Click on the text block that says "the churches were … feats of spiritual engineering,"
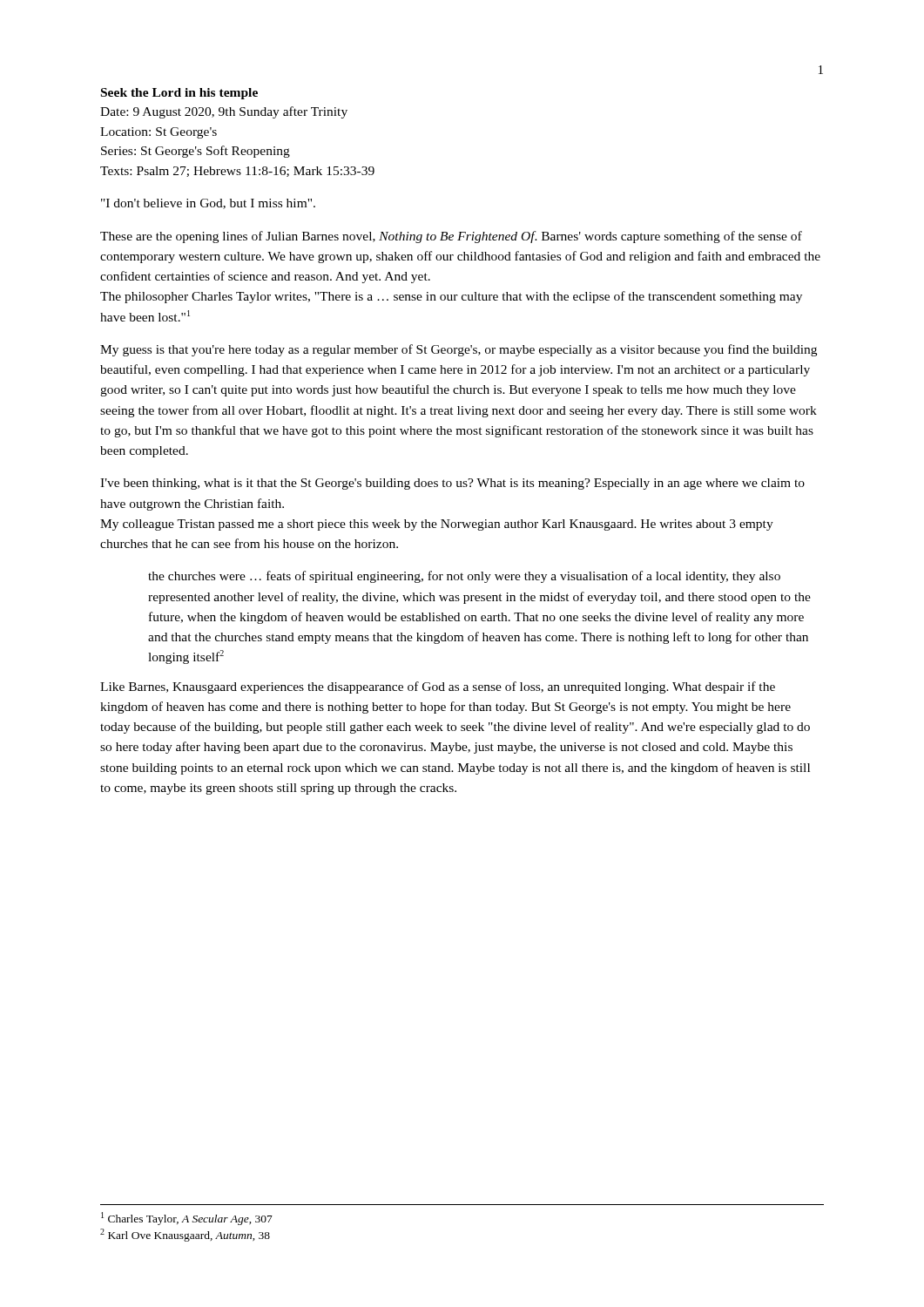The image size is (924, 1307). [479, 616]
